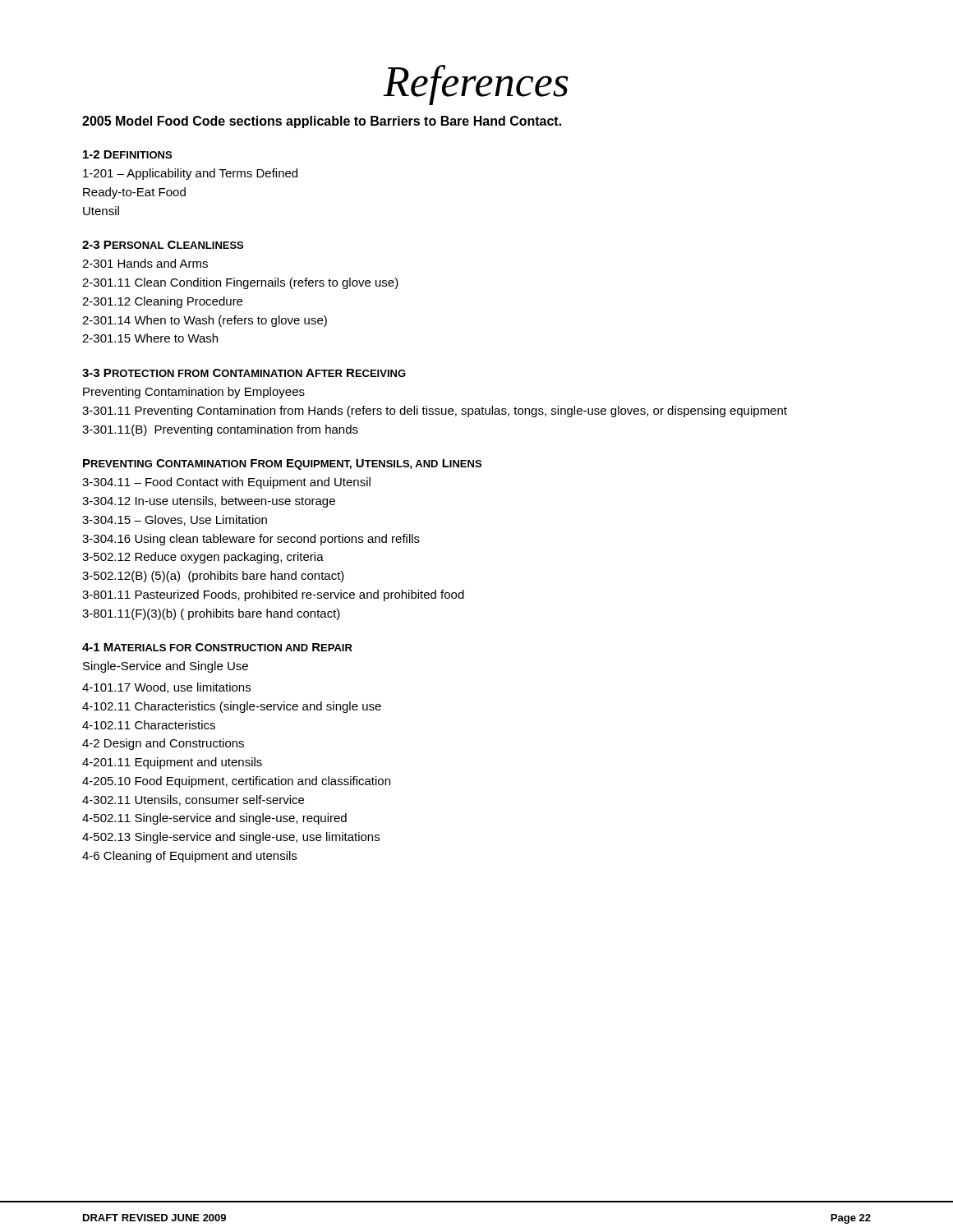Viewport: 953px width, 1232px height.
Task: Point to the block starting "3-304.11 – Food Contact with Equipment and"
Action: coord(227,482)
